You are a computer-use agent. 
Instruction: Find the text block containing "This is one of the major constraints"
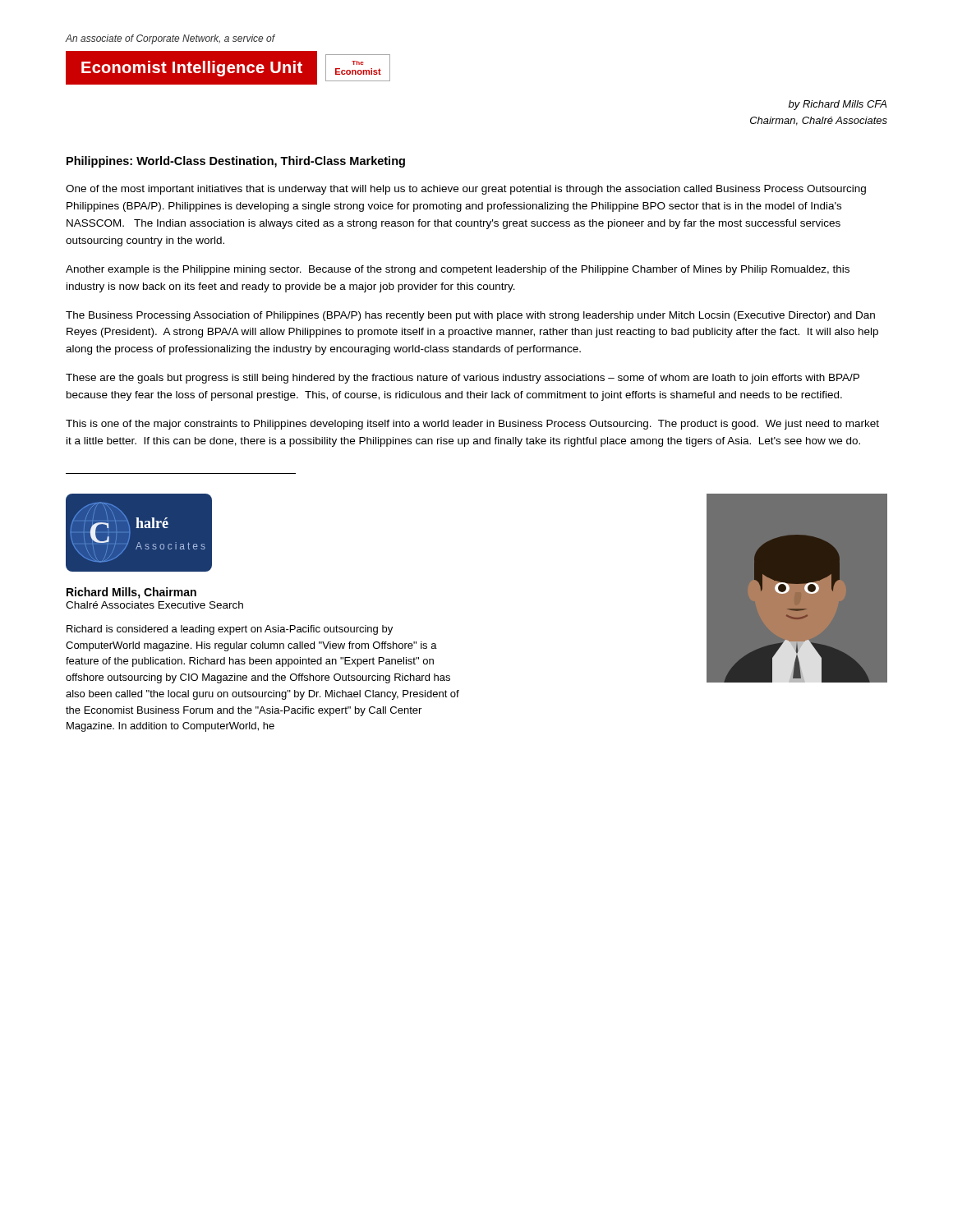pyautogui.click(x=472, y=432)
